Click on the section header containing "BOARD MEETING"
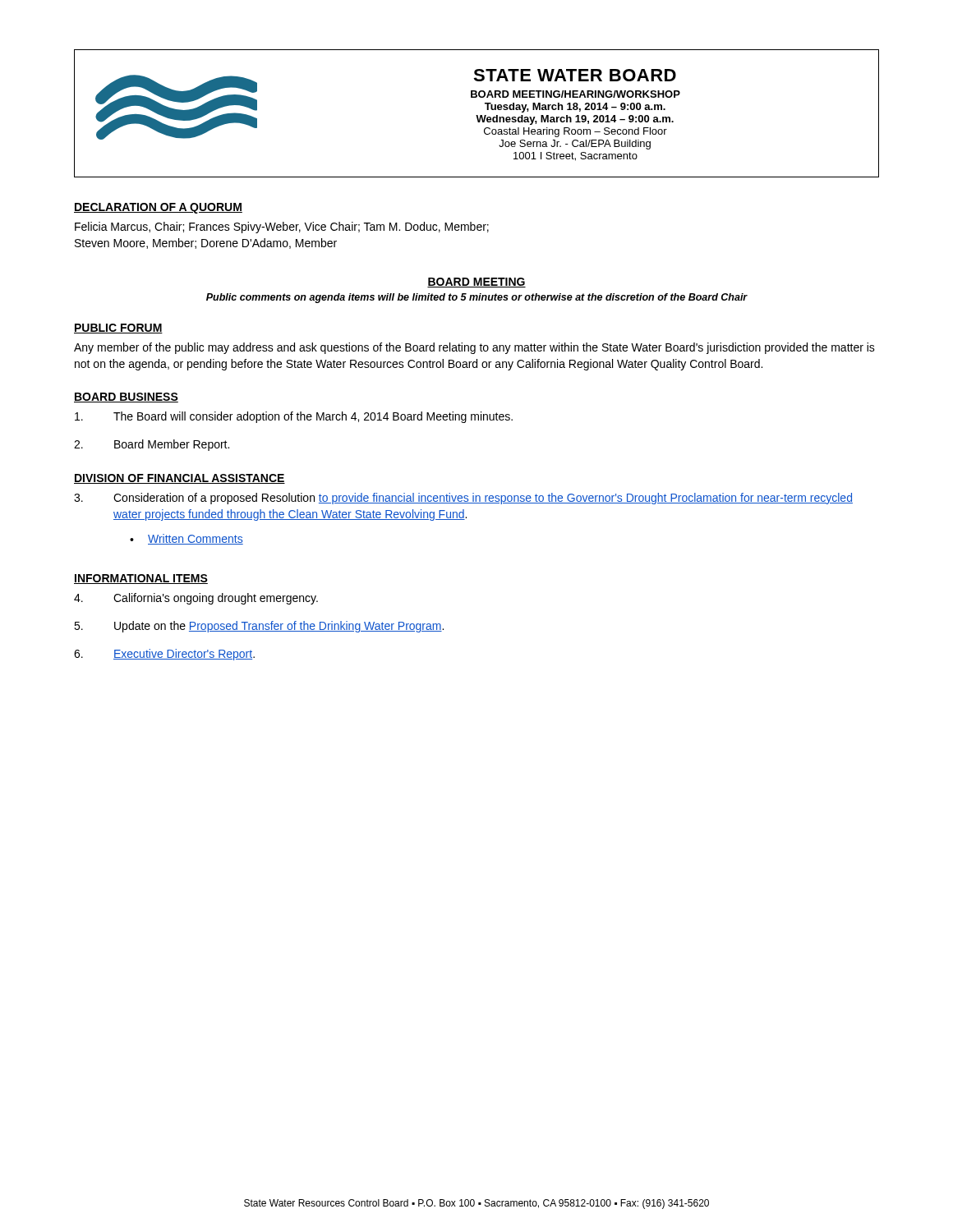The image size is (953, 1232). 476,281
